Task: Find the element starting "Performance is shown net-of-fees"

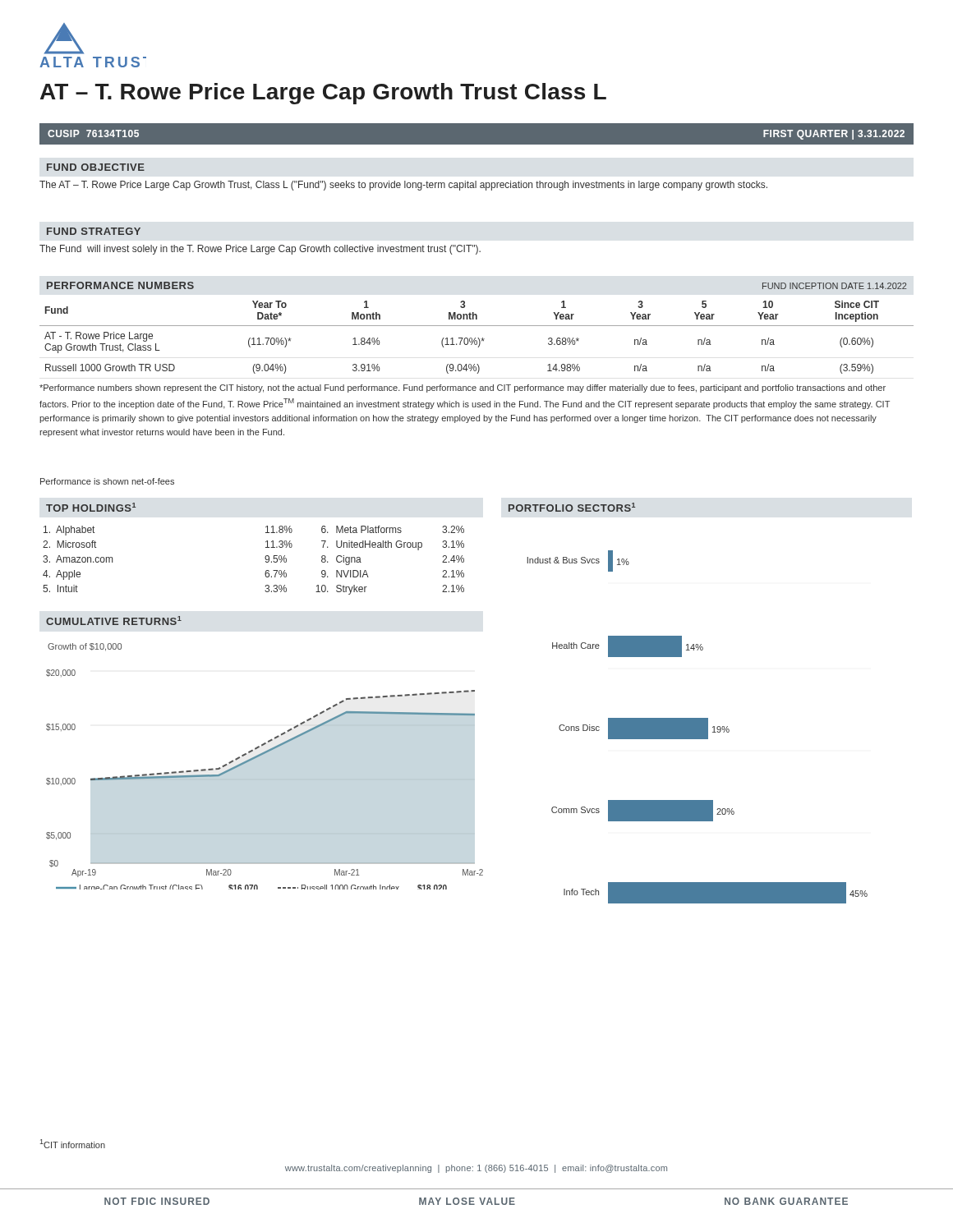Action: pos(107,481)
